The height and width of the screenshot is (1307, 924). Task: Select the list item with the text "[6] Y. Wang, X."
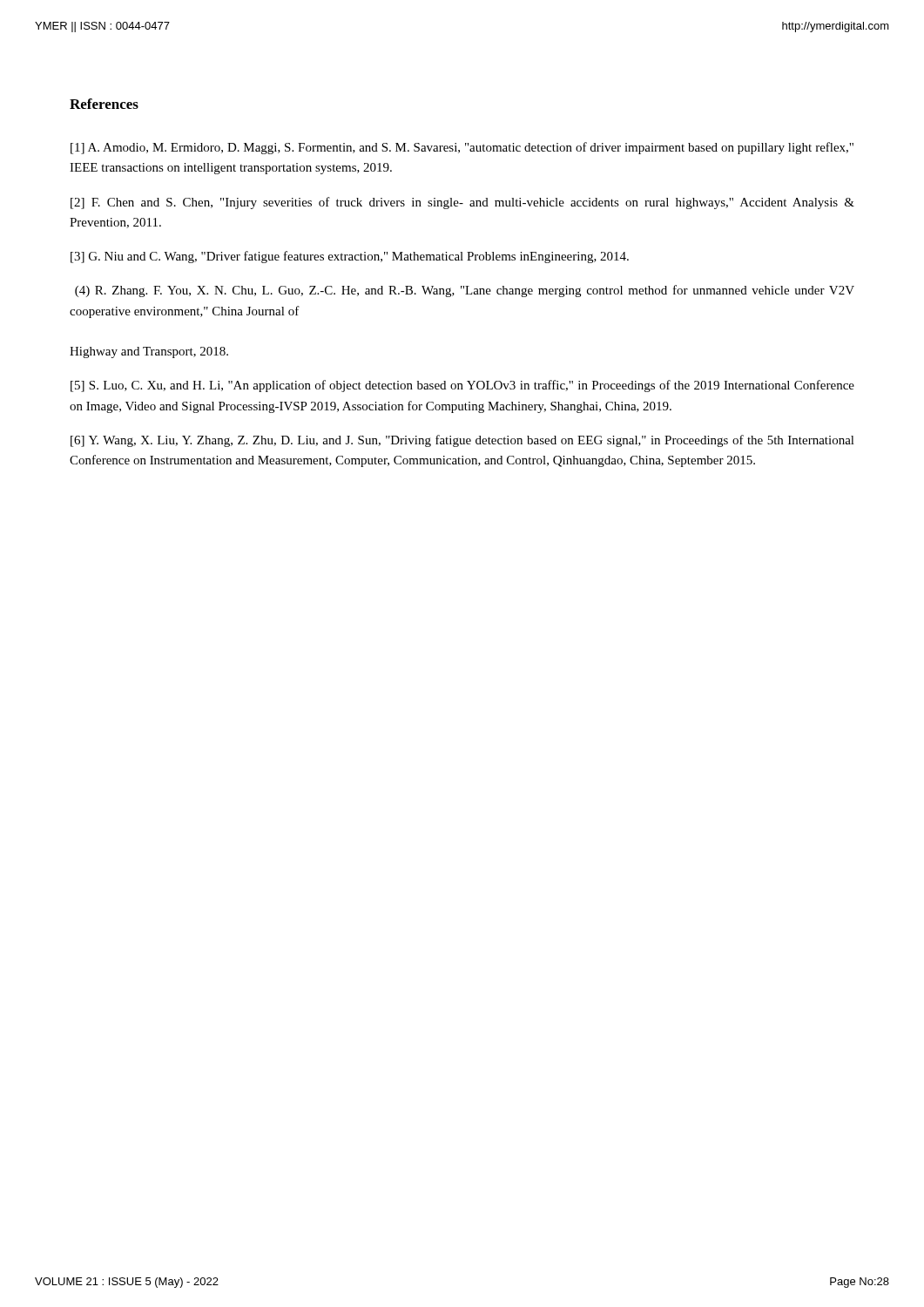point(462,450)
